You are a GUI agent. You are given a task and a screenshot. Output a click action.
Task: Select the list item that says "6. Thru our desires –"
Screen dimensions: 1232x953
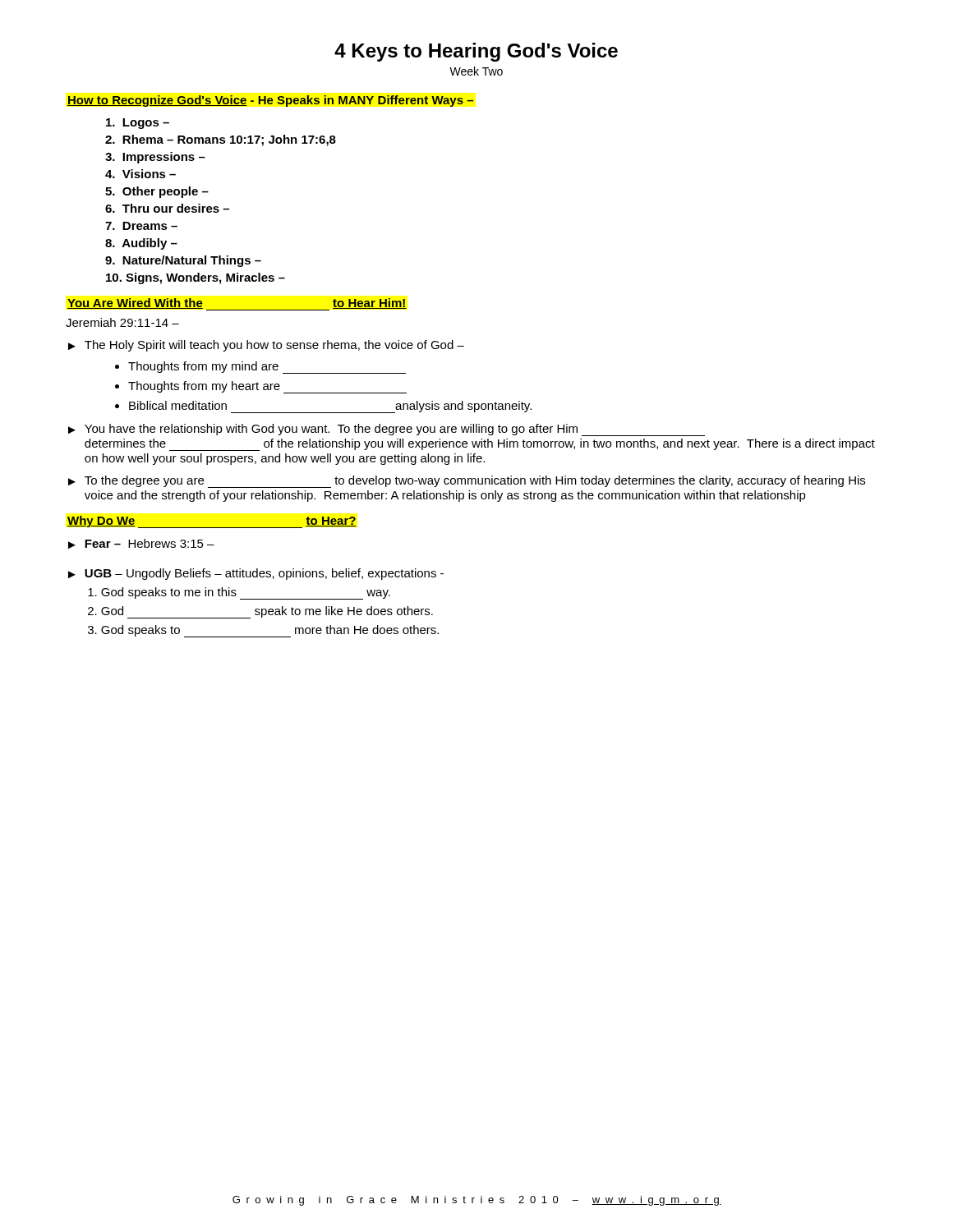click(167, 208)
